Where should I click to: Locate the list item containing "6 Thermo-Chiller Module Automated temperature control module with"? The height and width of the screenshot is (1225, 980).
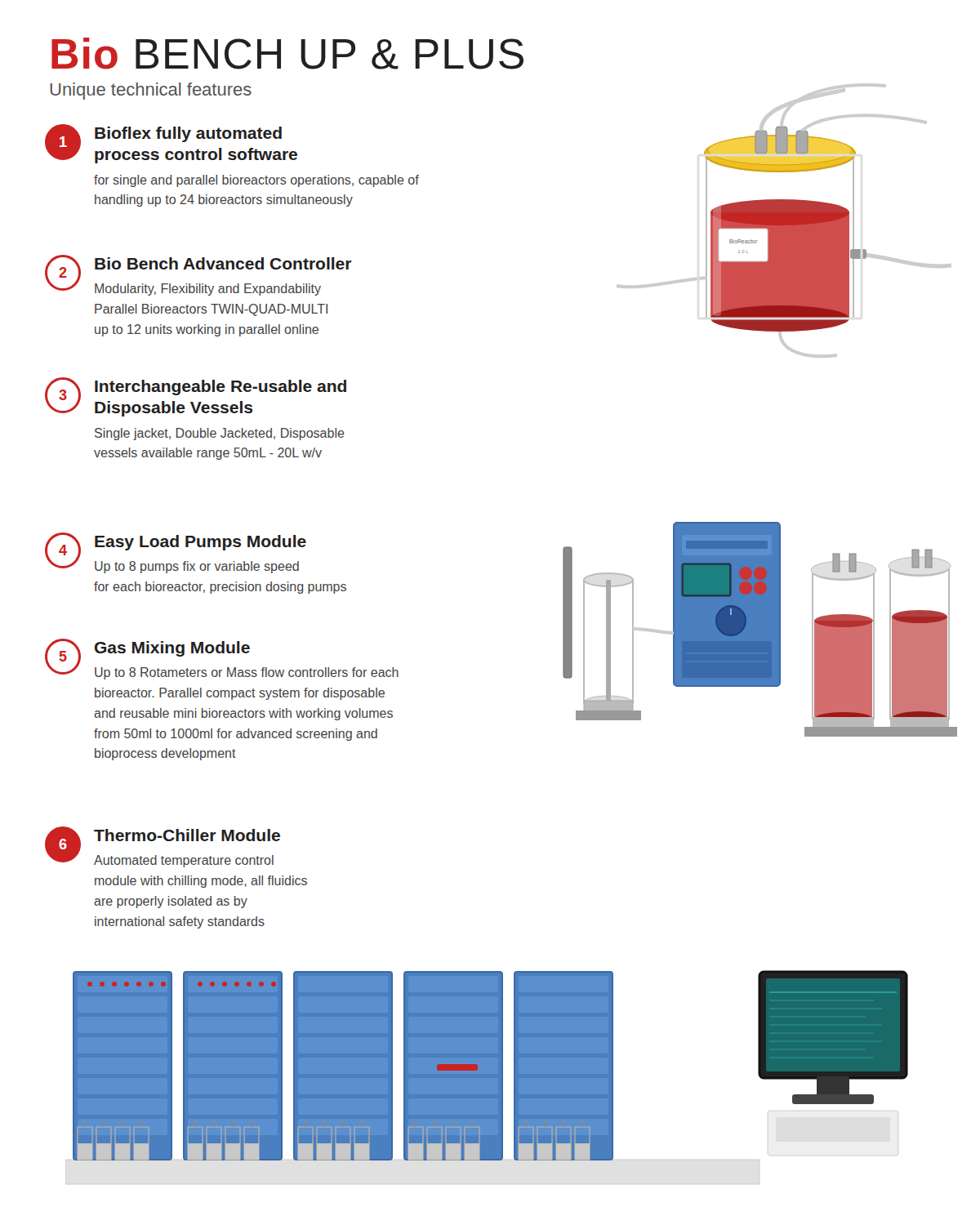pos(176,879)
